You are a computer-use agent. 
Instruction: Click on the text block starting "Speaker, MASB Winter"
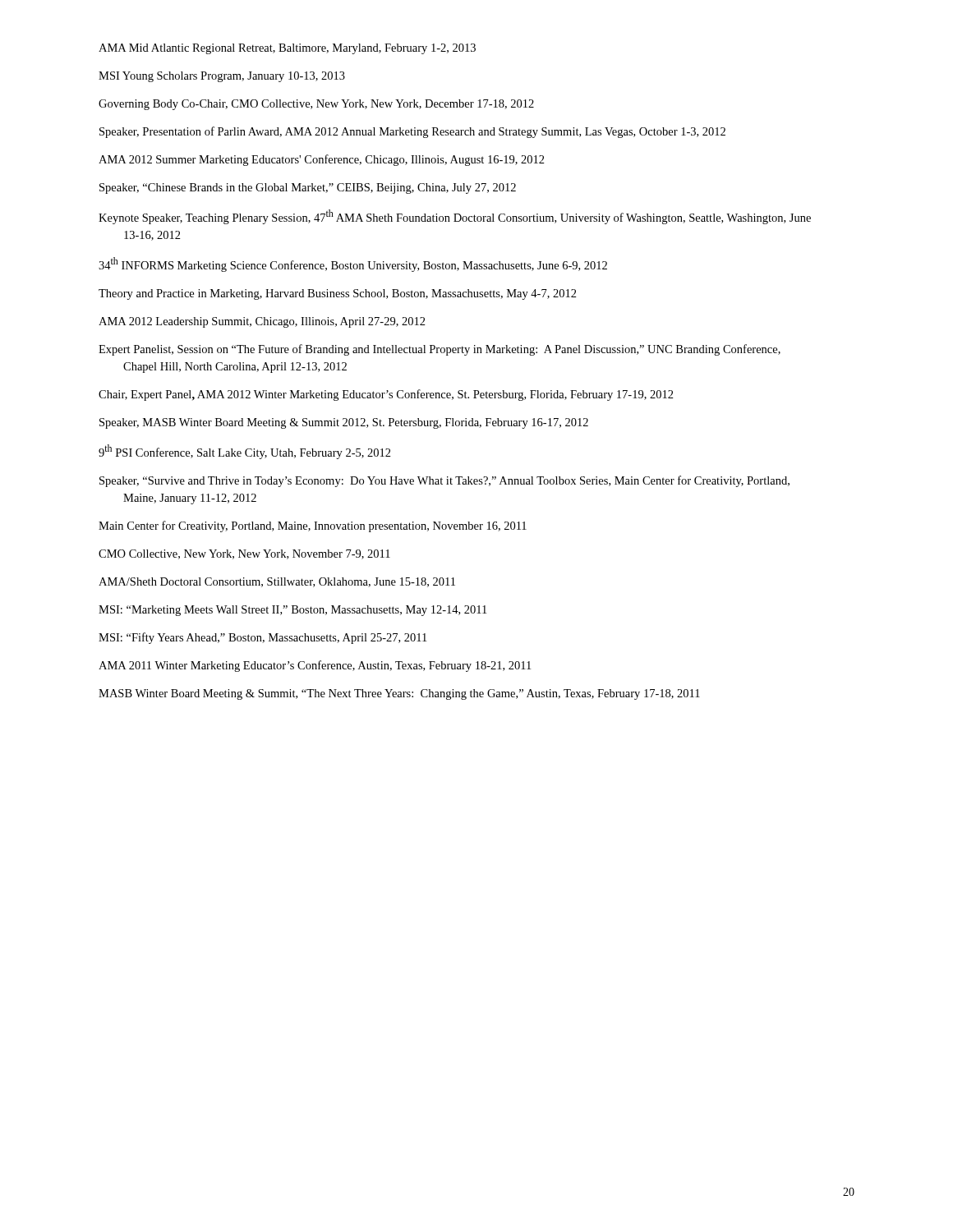(344, 422)
